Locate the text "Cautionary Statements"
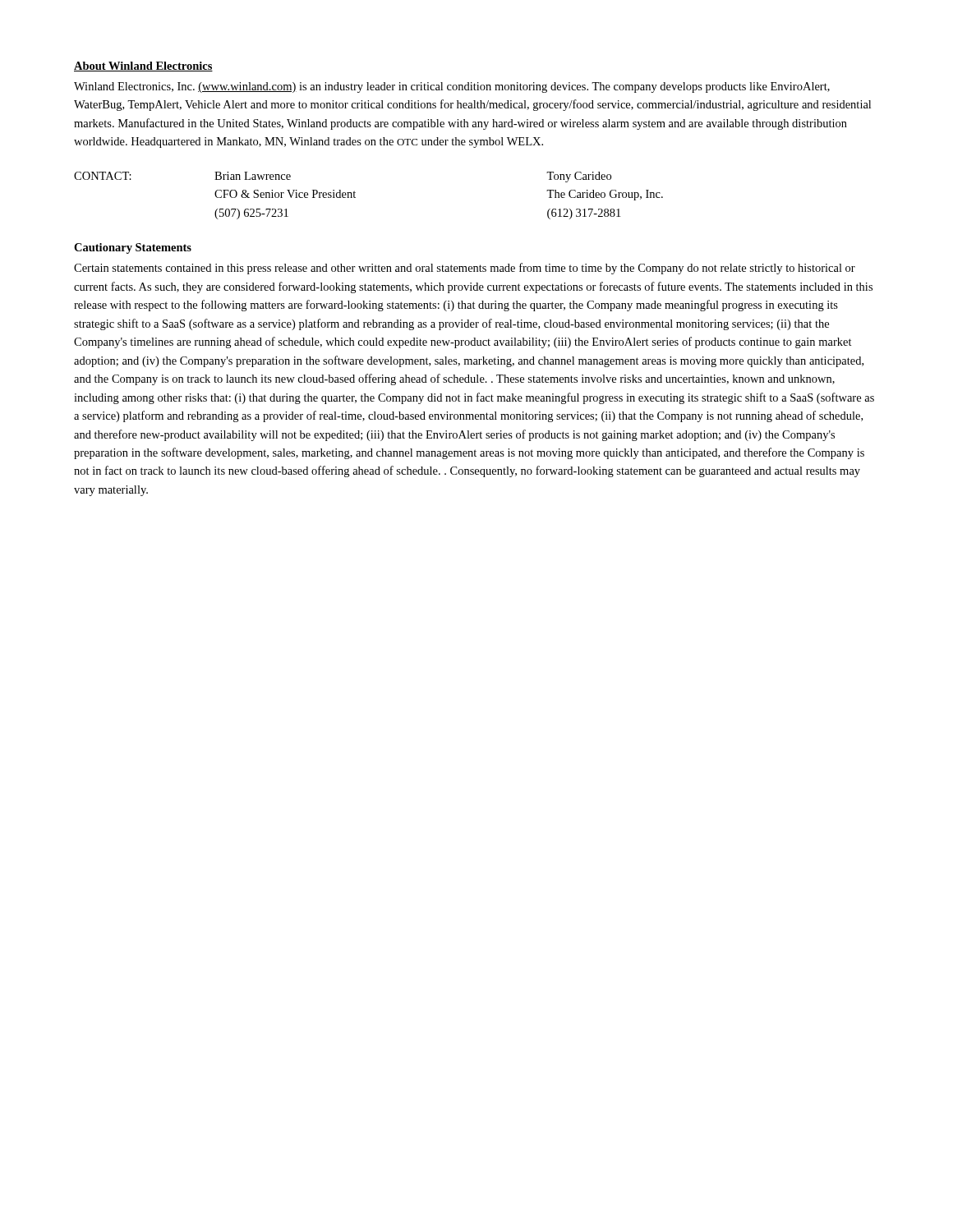This screenshot has width=953, height=1232. click(x=133, y=247)
